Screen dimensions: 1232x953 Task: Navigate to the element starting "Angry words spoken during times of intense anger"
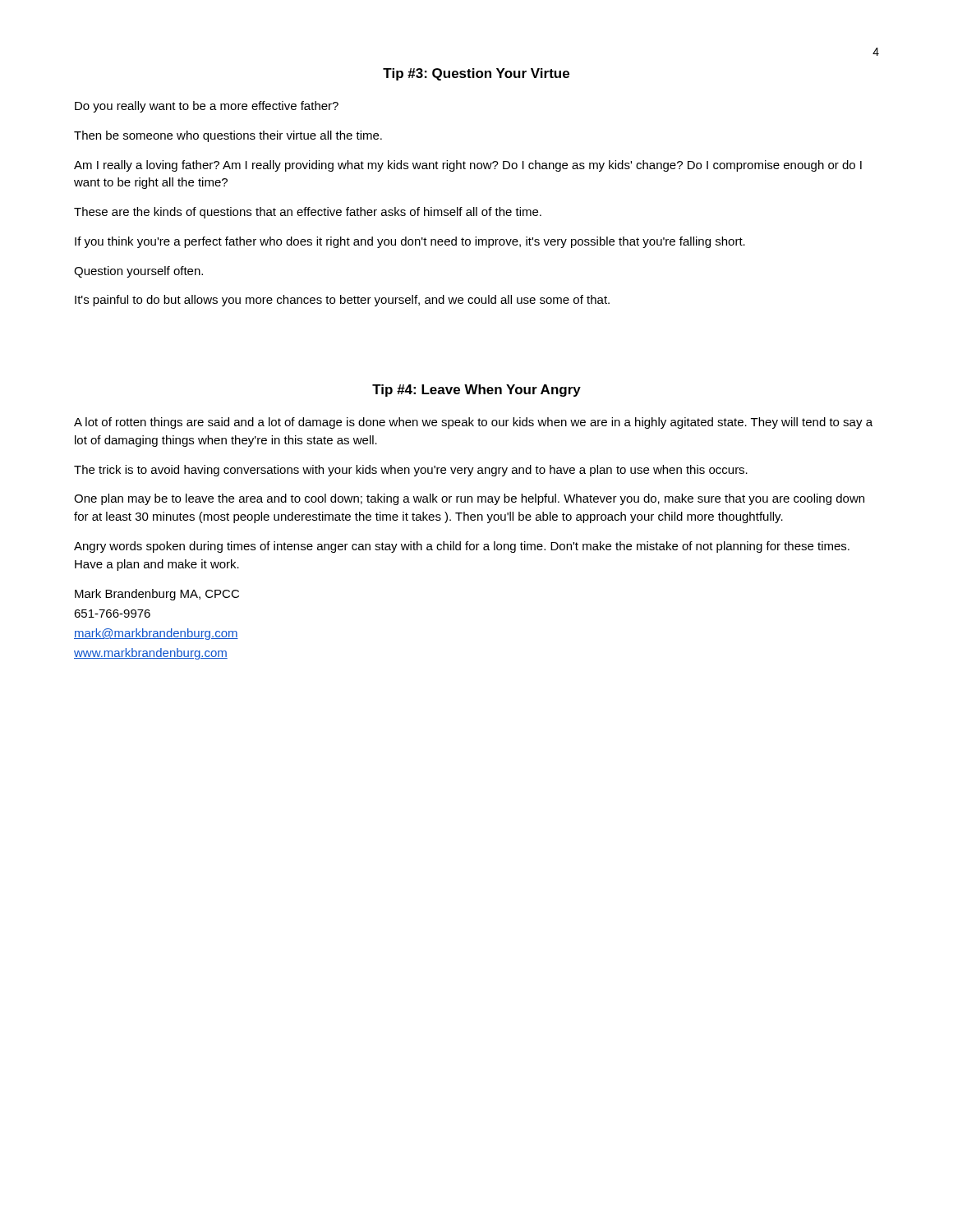tap(462, 555)
